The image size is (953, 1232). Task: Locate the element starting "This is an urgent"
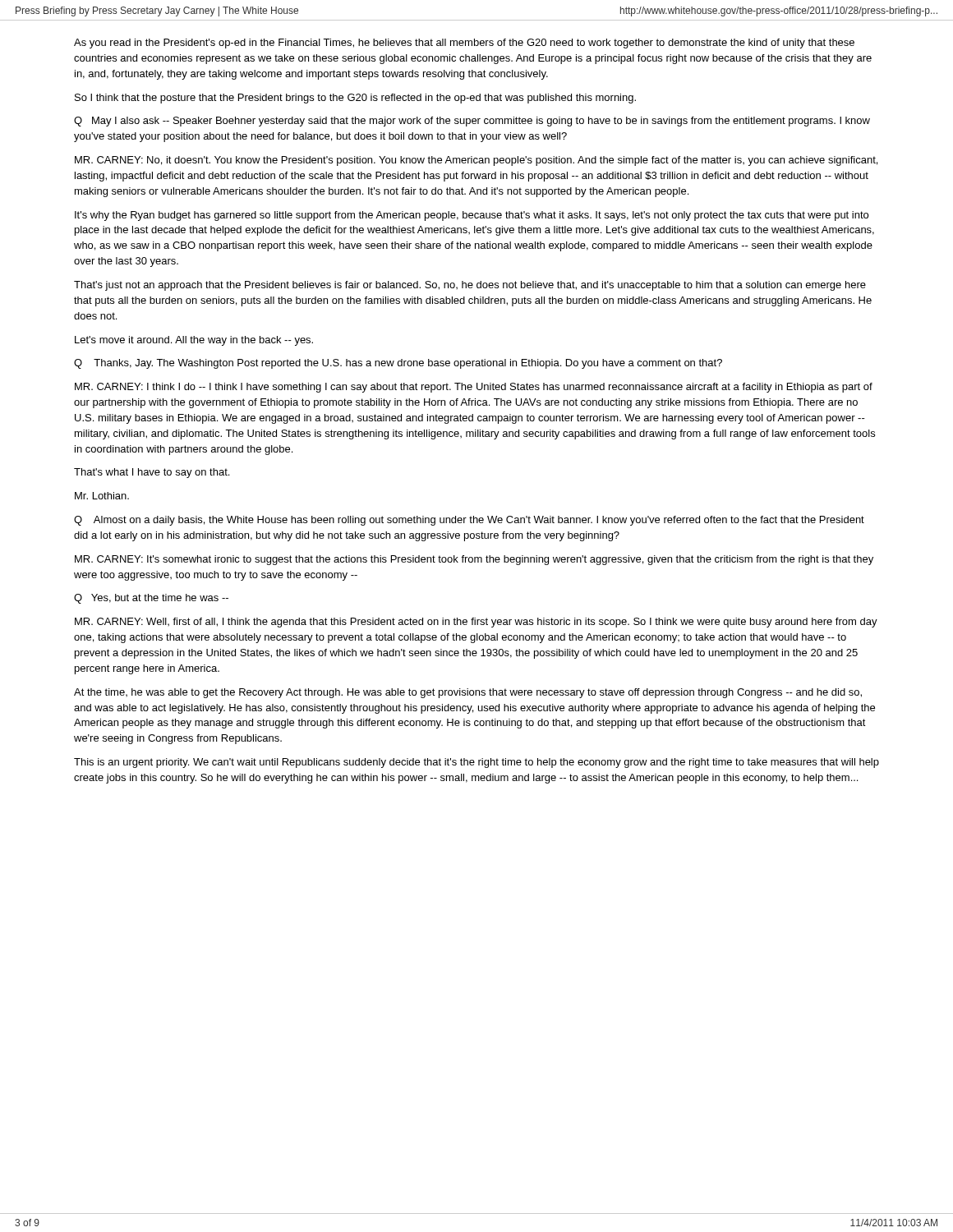pyautogui.click(x=476, y=770)
